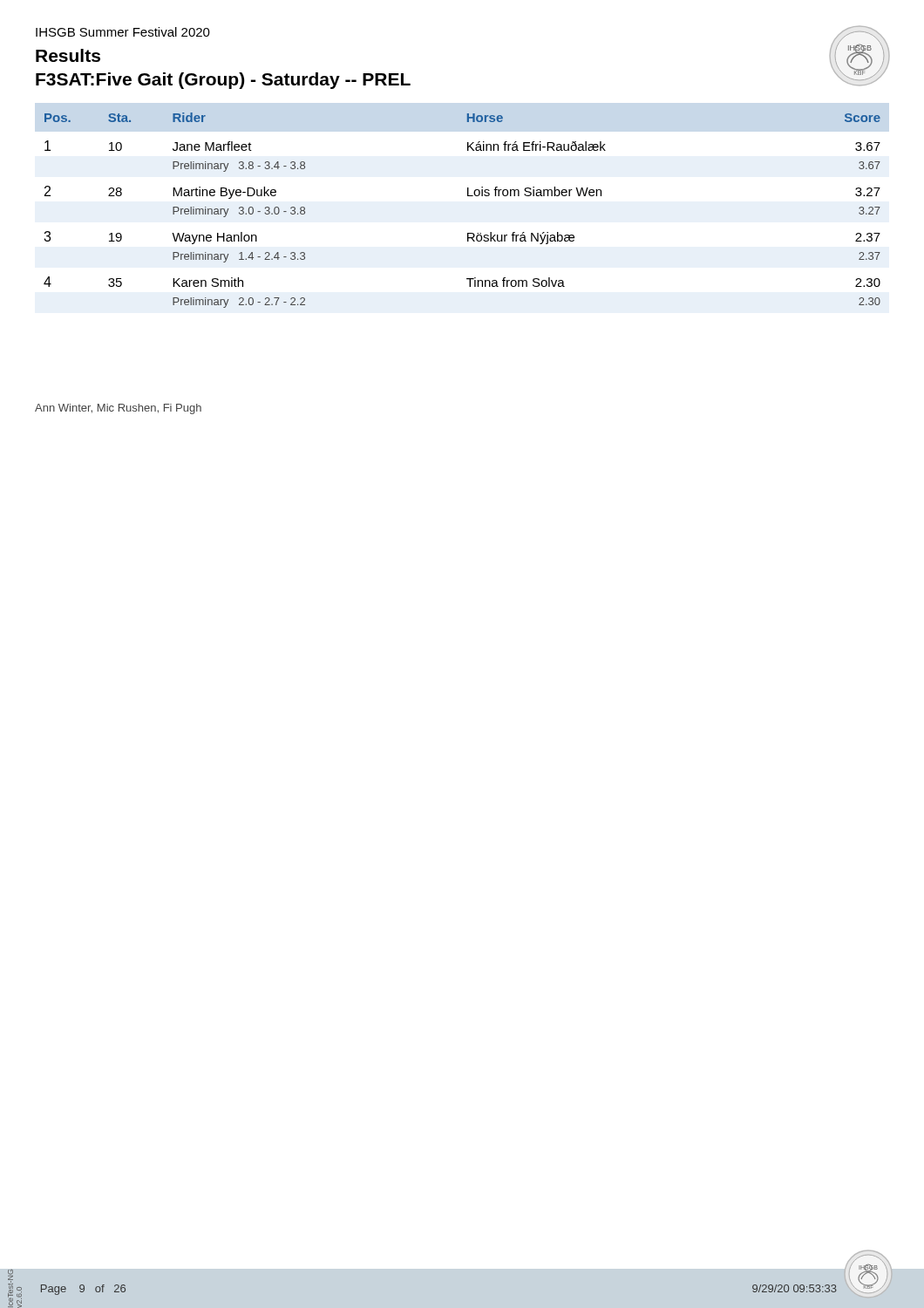The height and width of the screenshot is (1308, 924).
Task: Click where it says "Ann Winter, Mic Rushen, Fi Pugh"
Action: (118, 408)
